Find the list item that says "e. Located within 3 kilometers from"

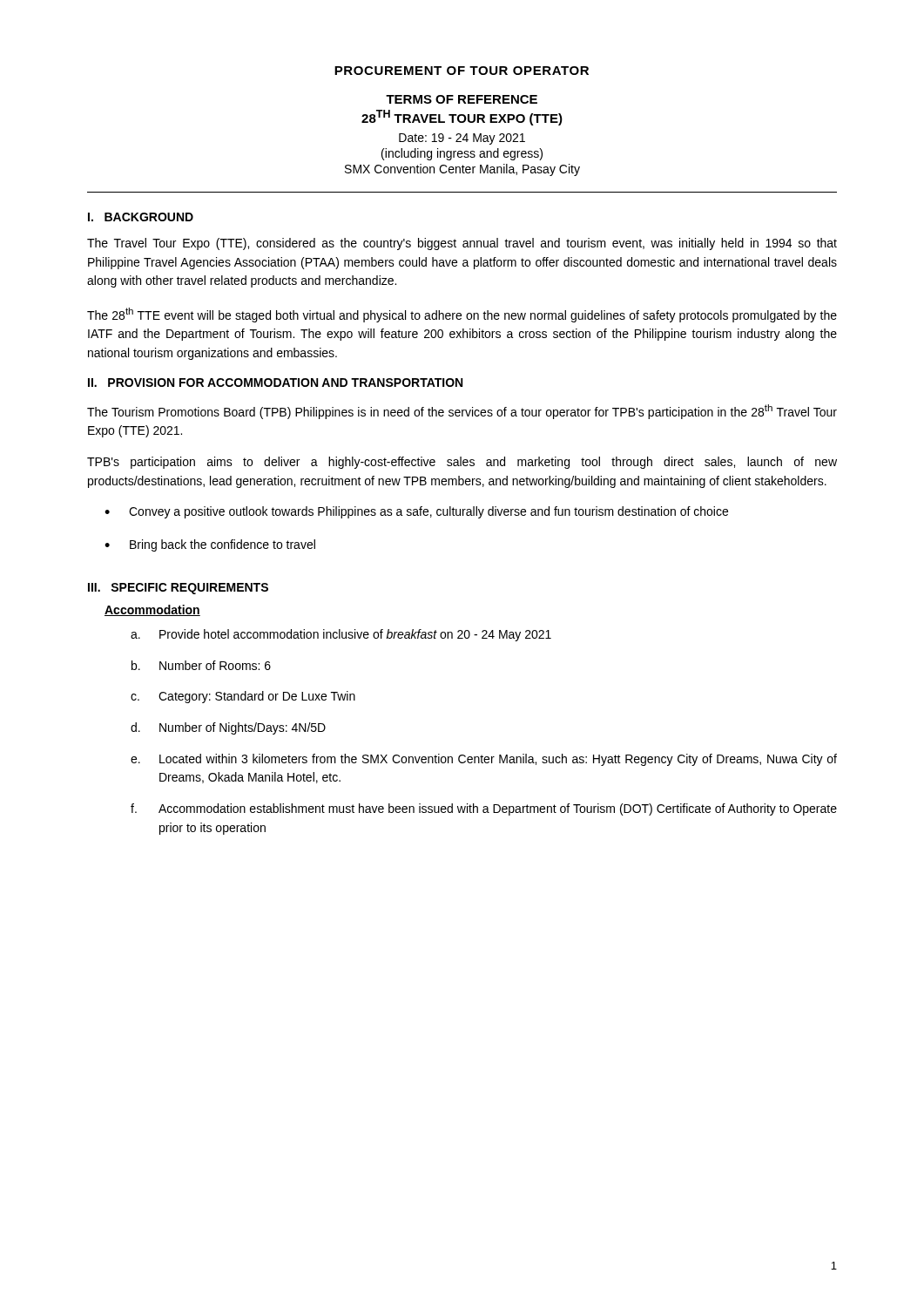[484, 769]
